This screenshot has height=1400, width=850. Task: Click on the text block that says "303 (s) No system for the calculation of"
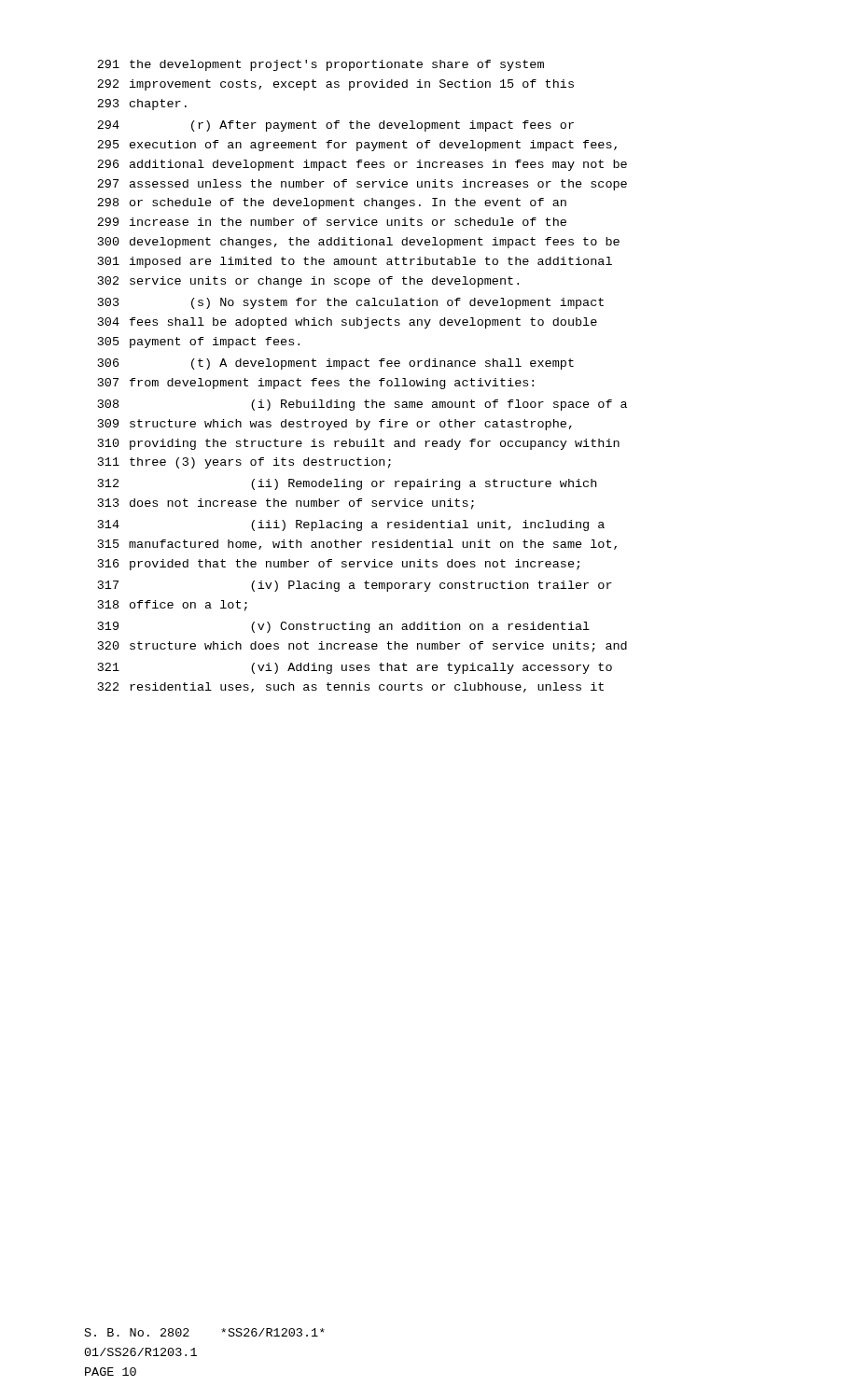[x=430, y=323]
